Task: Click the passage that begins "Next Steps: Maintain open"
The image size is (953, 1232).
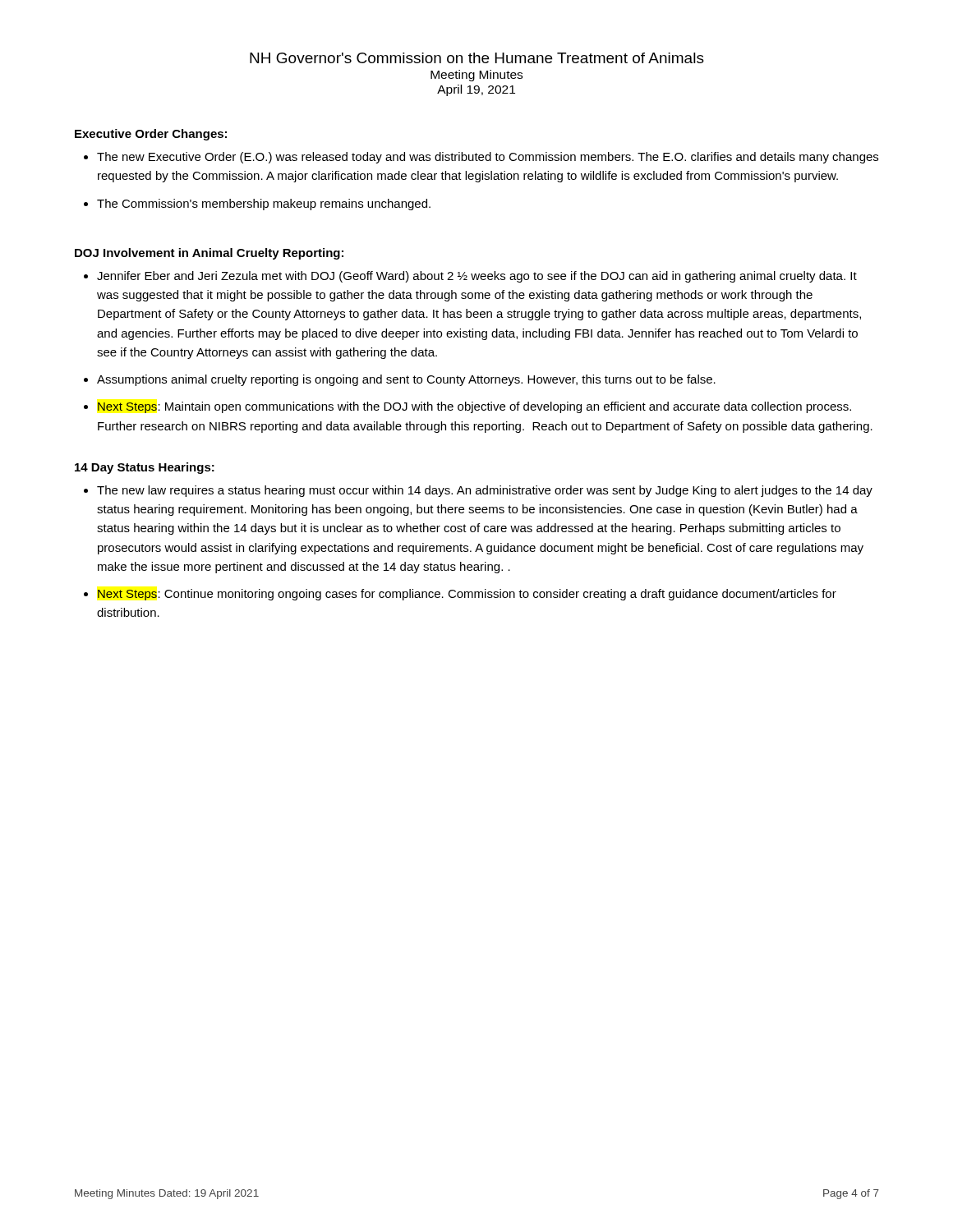Action: tap(485, 416)
